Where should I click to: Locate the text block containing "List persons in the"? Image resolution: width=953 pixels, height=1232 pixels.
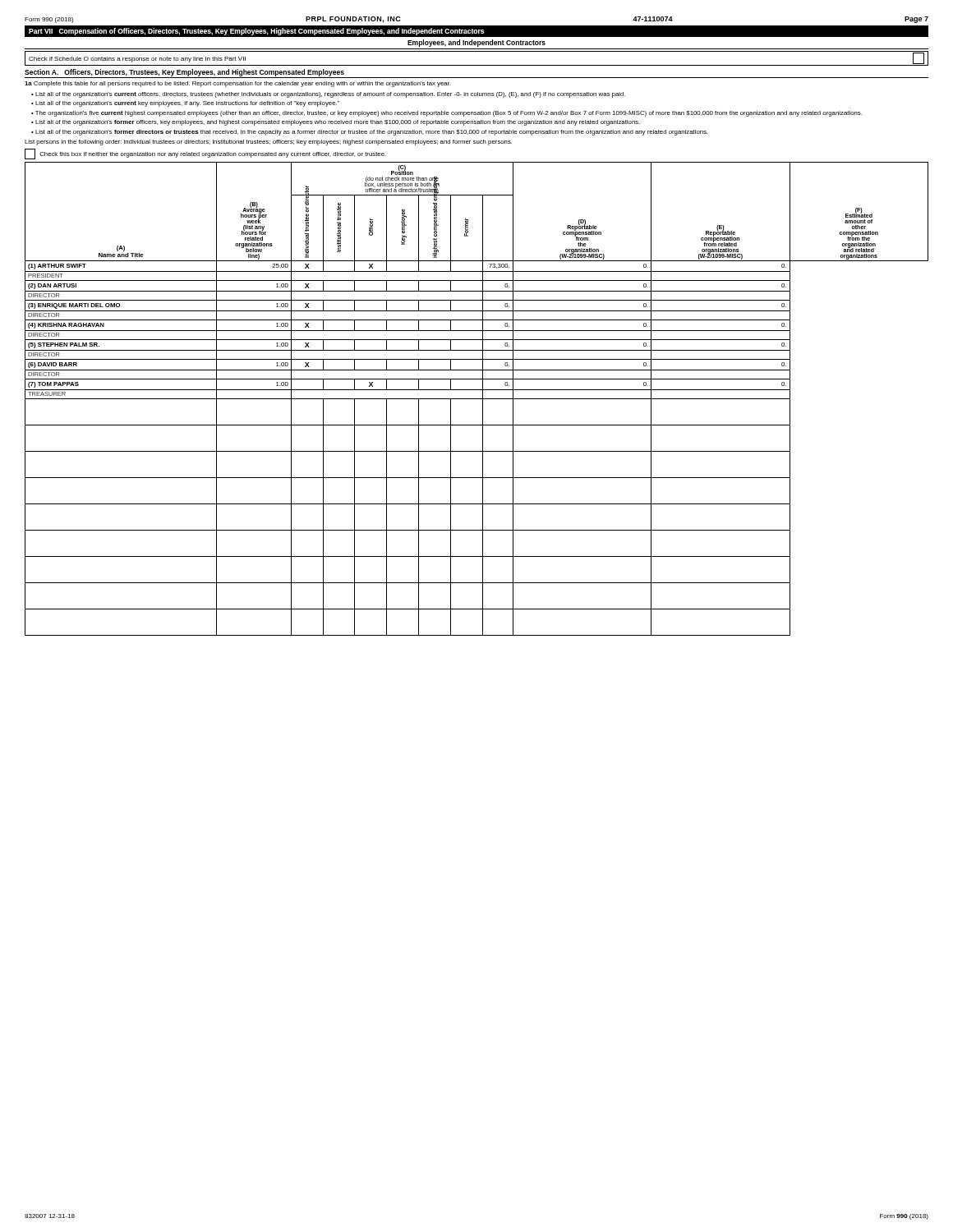(x=269, y=142)
